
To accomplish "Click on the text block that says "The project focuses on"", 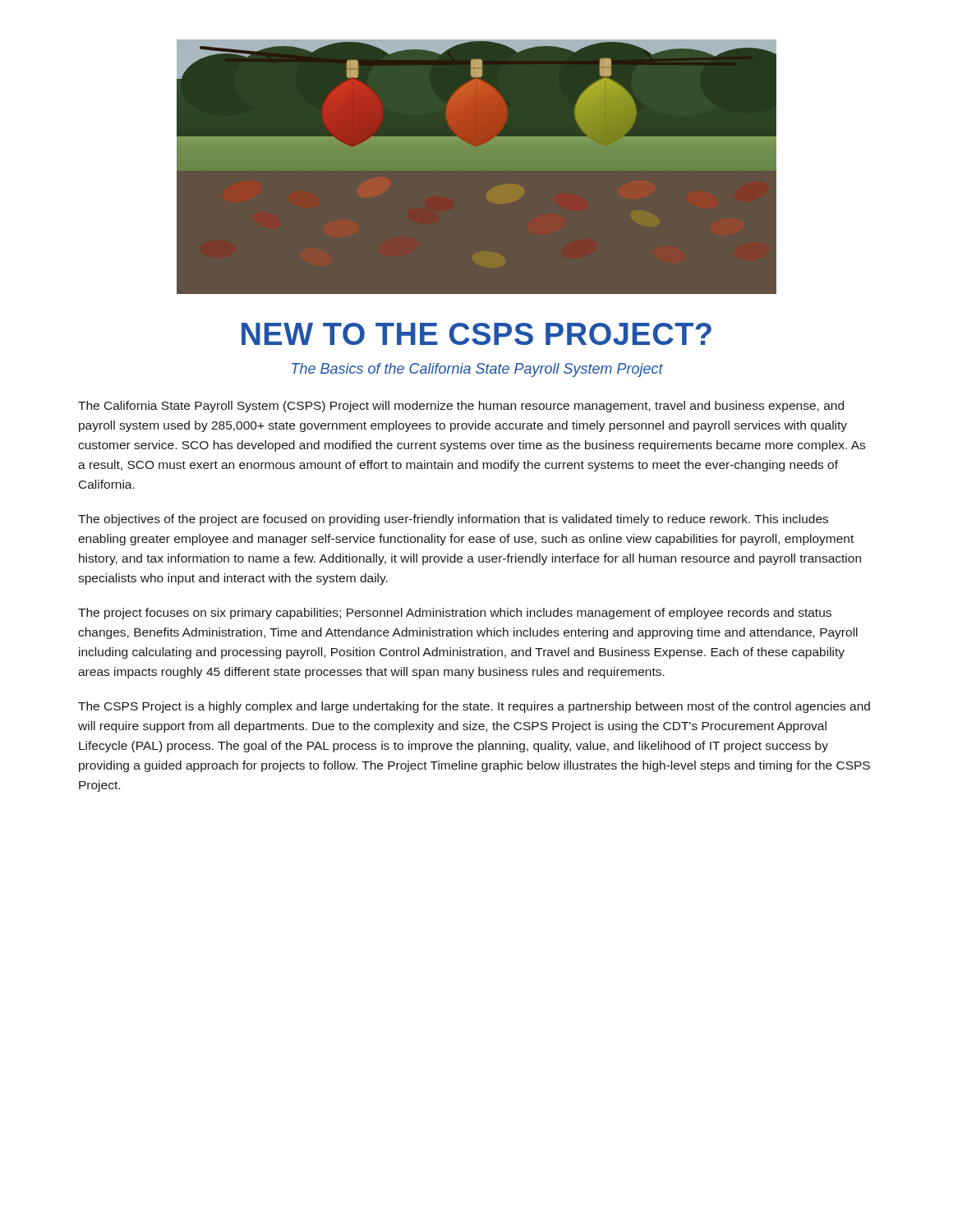I will click(x=468, y=642).
